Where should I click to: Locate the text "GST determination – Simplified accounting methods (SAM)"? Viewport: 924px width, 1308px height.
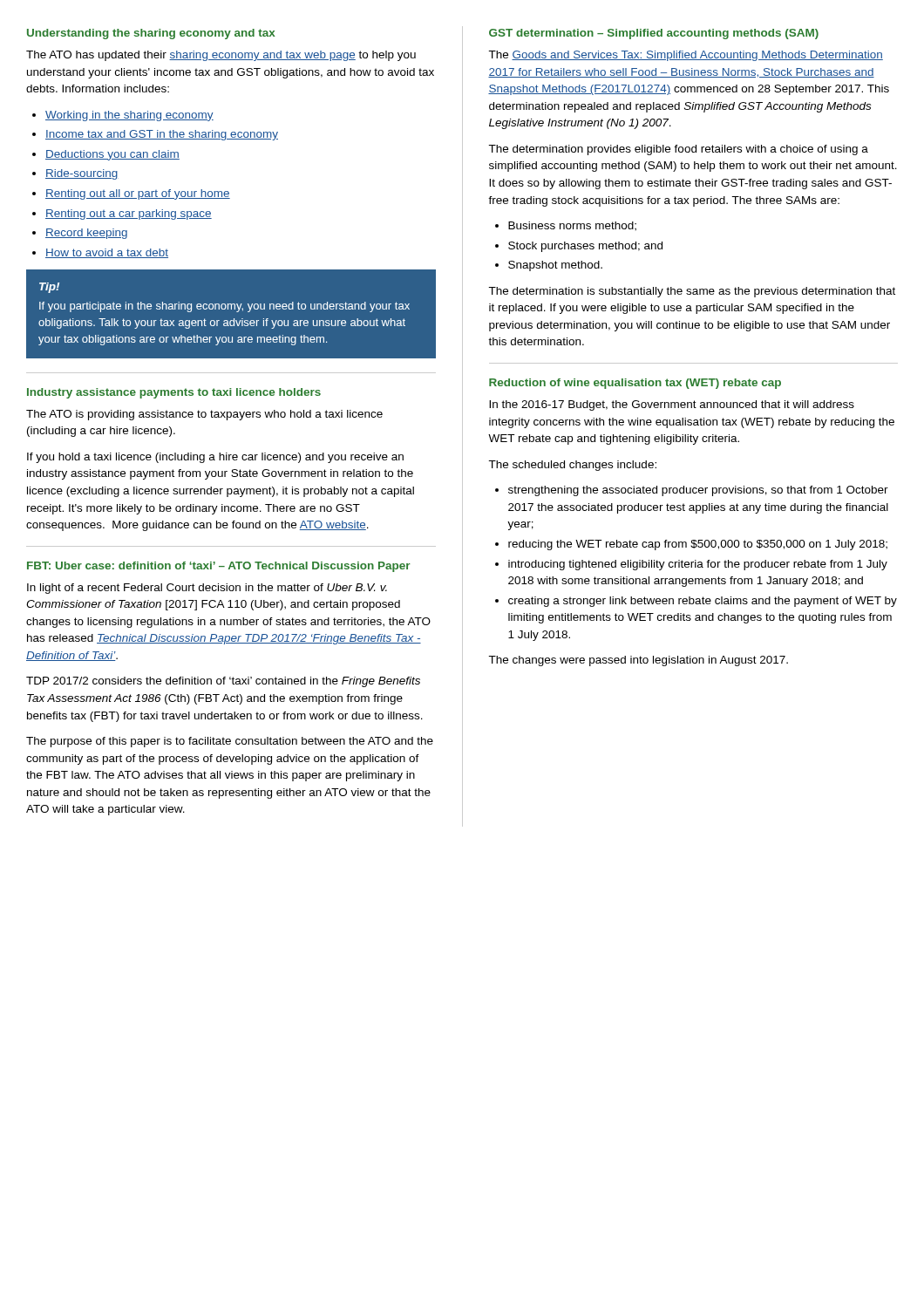654,33
